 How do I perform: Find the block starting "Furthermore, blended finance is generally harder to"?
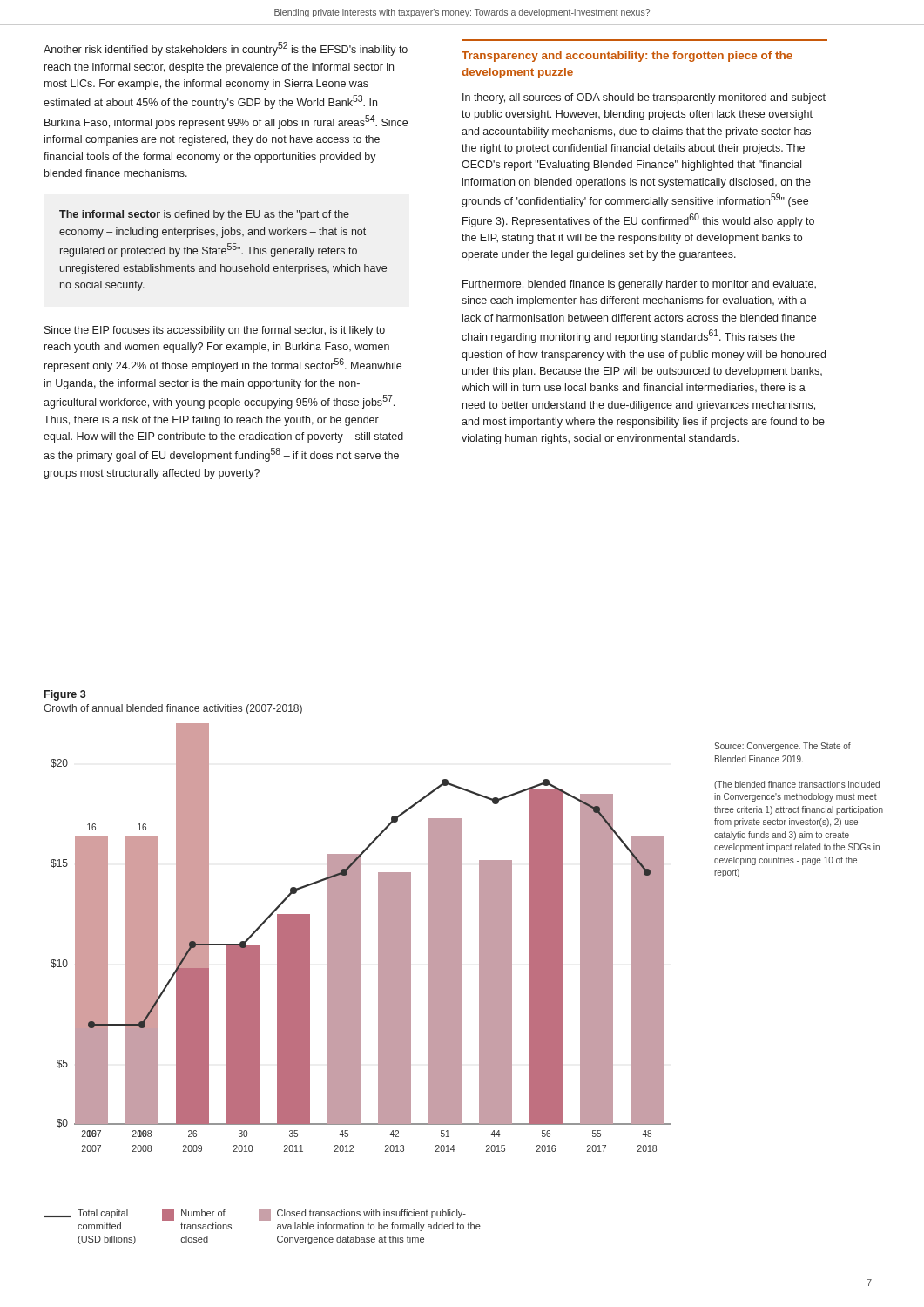644,361
